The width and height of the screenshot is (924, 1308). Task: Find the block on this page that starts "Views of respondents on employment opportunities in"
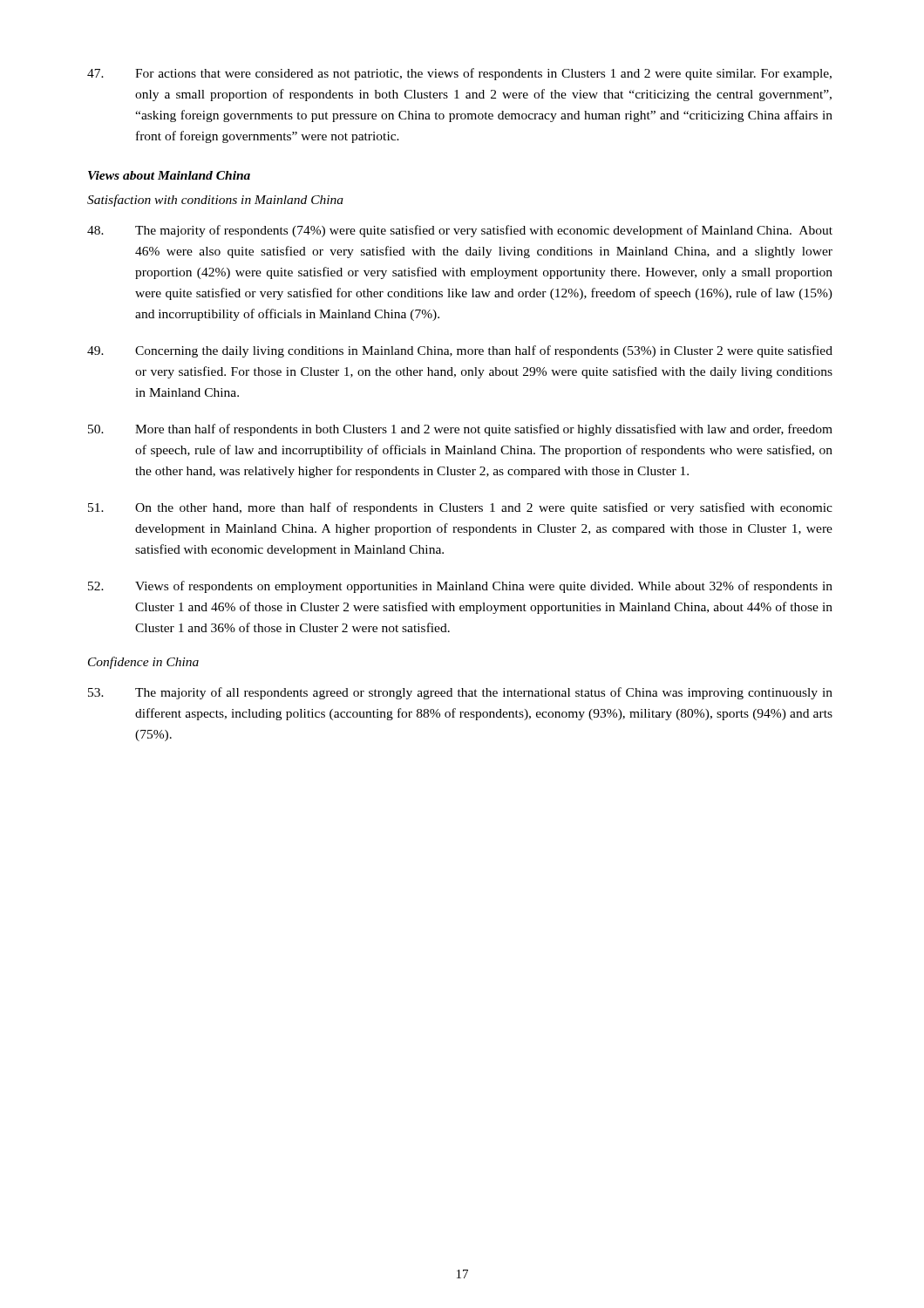pos(460,607)
